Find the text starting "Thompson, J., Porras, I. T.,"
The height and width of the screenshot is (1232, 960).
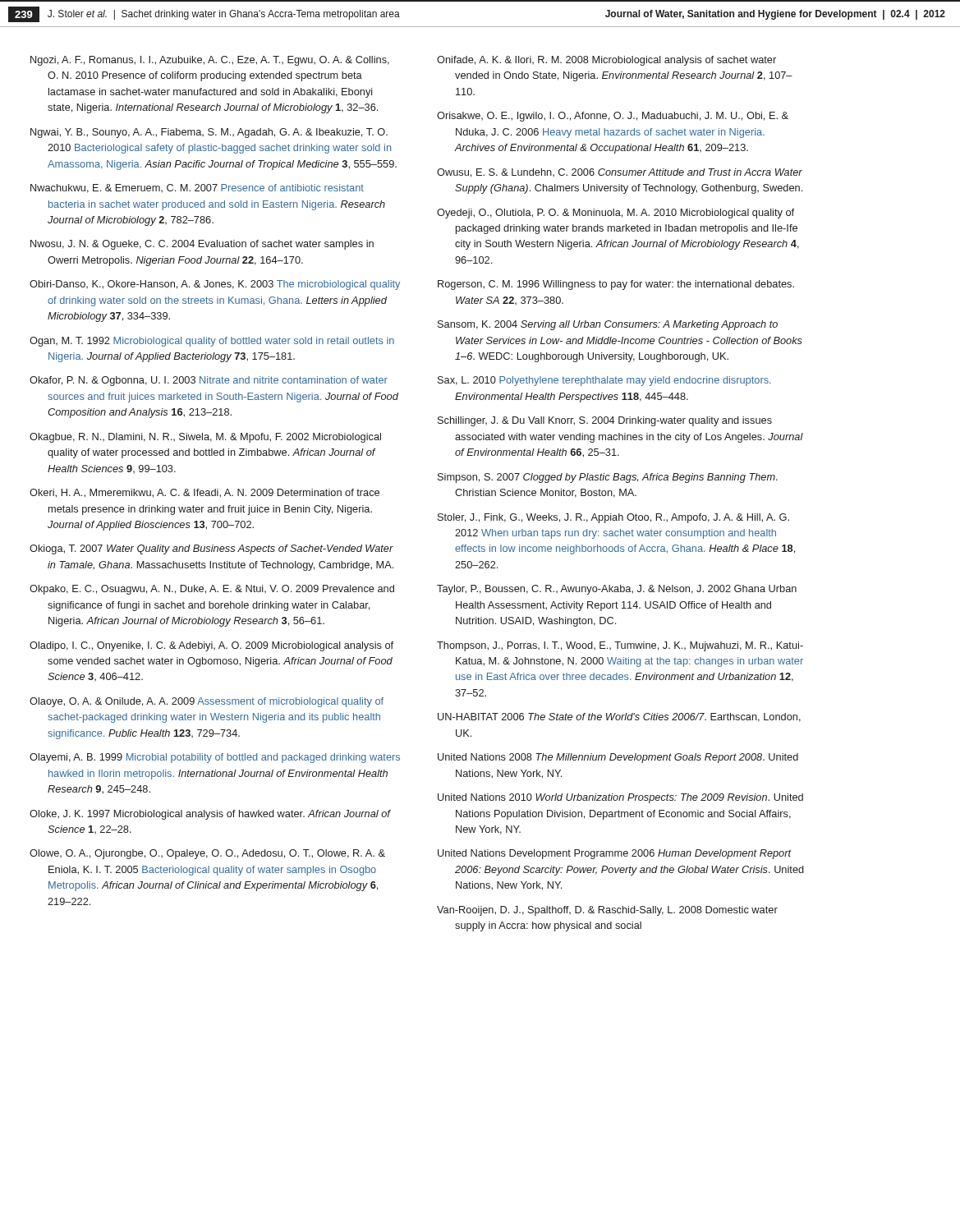pyautogui.click(x=620, y=669)
